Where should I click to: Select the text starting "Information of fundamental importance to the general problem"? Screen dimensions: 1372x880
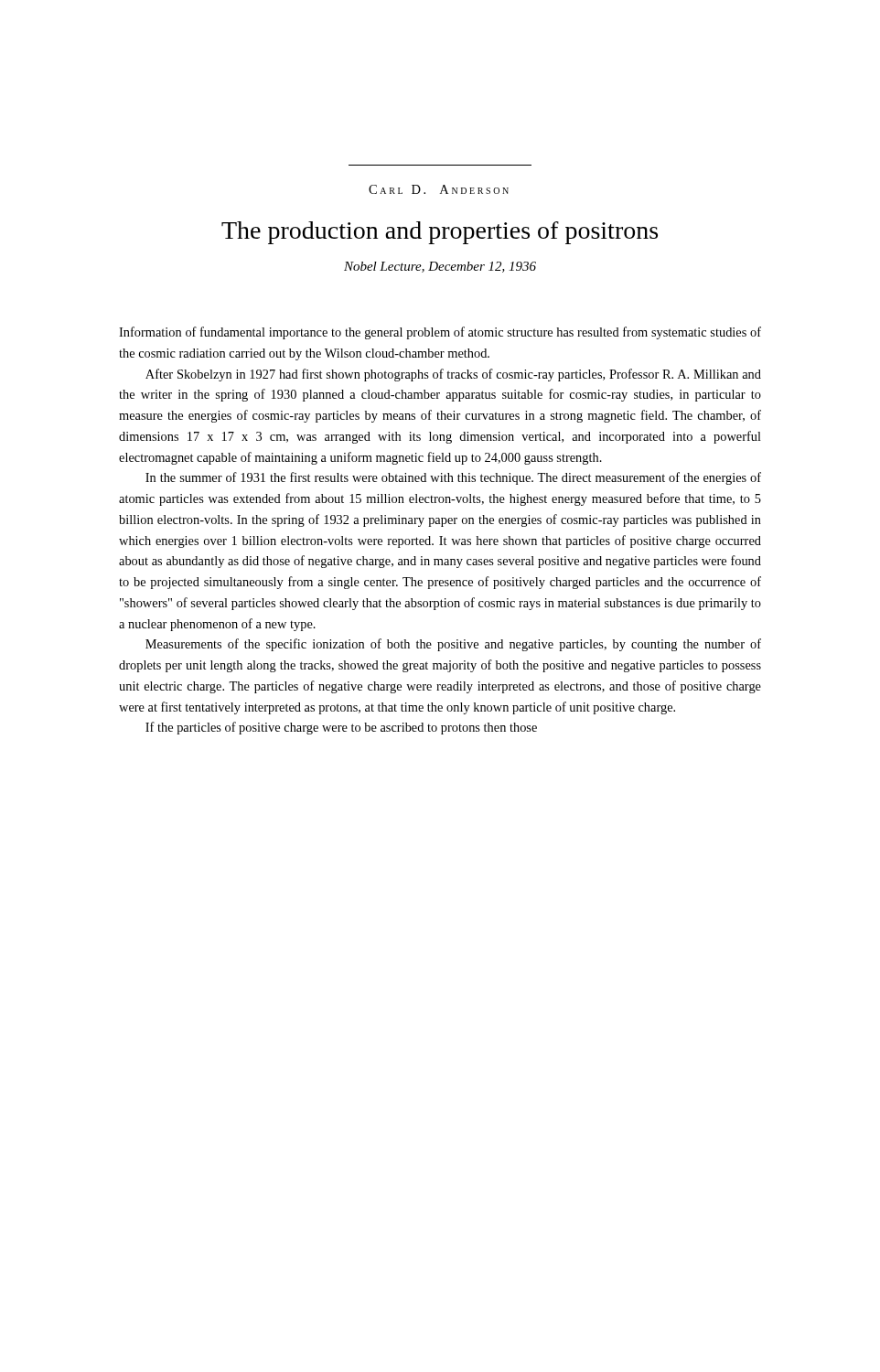point(440,530)
